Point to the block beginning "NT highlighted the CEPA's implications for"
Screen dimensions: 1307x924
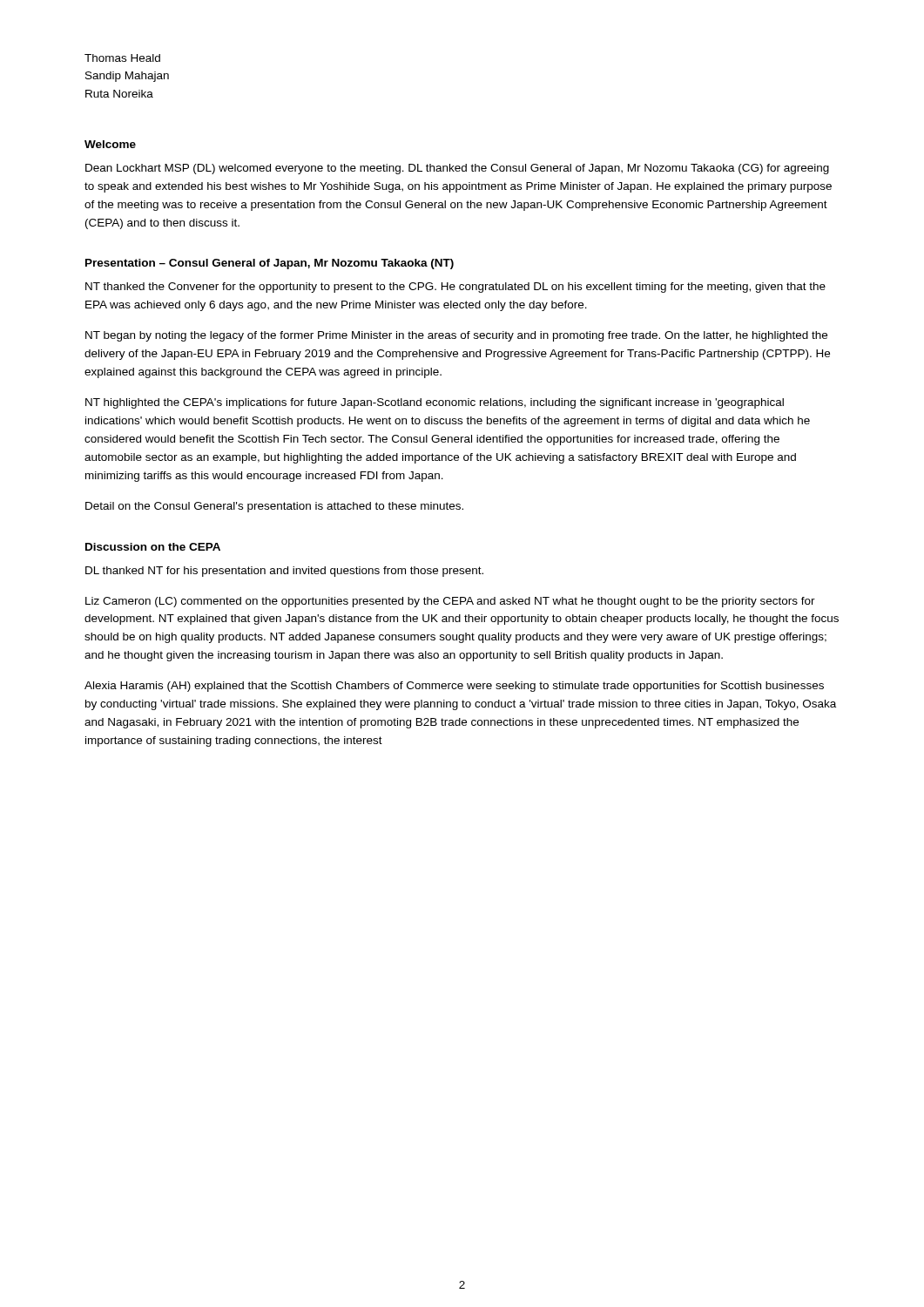[447, 439]
